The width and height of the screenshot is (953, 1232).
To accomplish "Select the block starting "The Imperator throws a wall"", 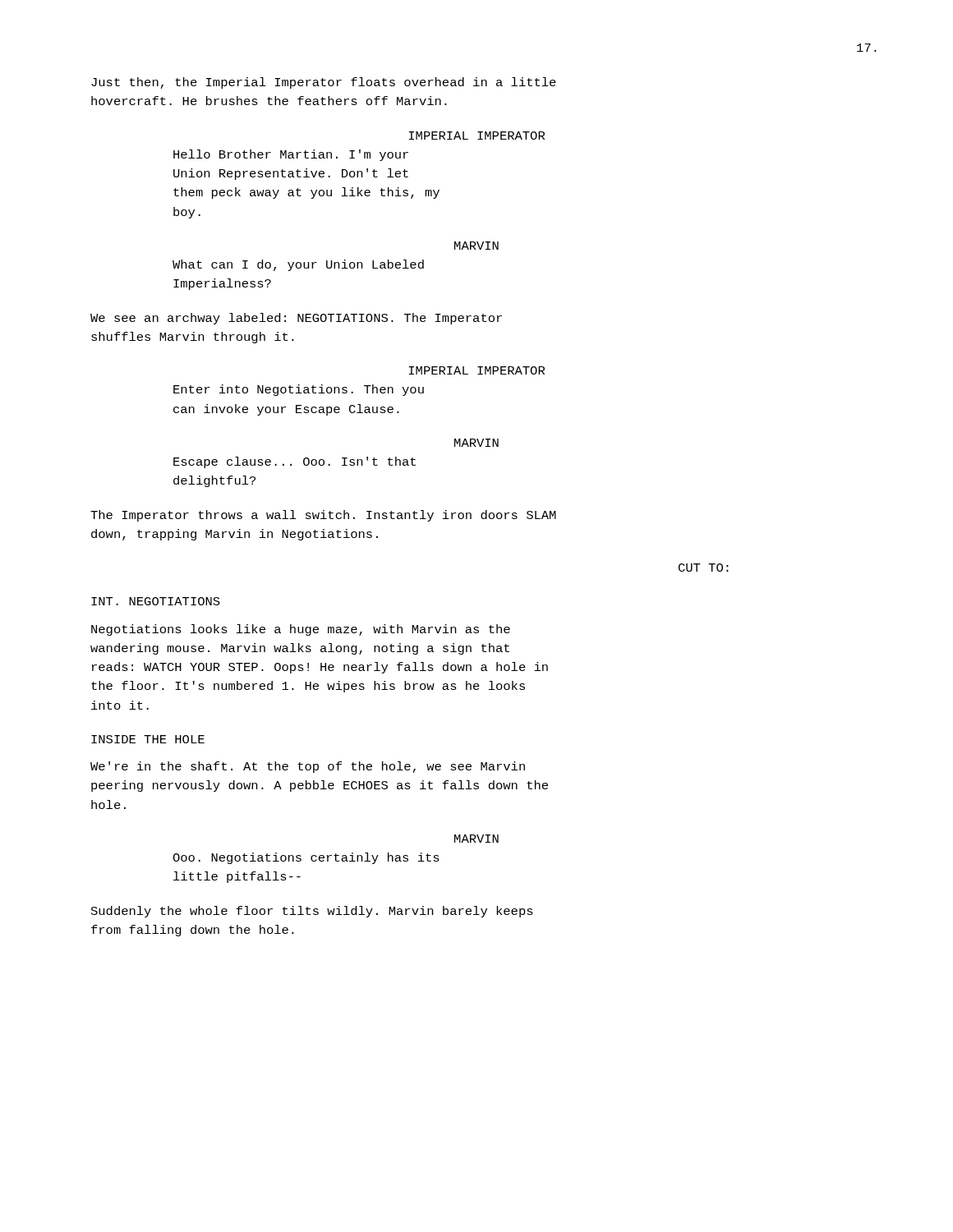I will (323, 525).
